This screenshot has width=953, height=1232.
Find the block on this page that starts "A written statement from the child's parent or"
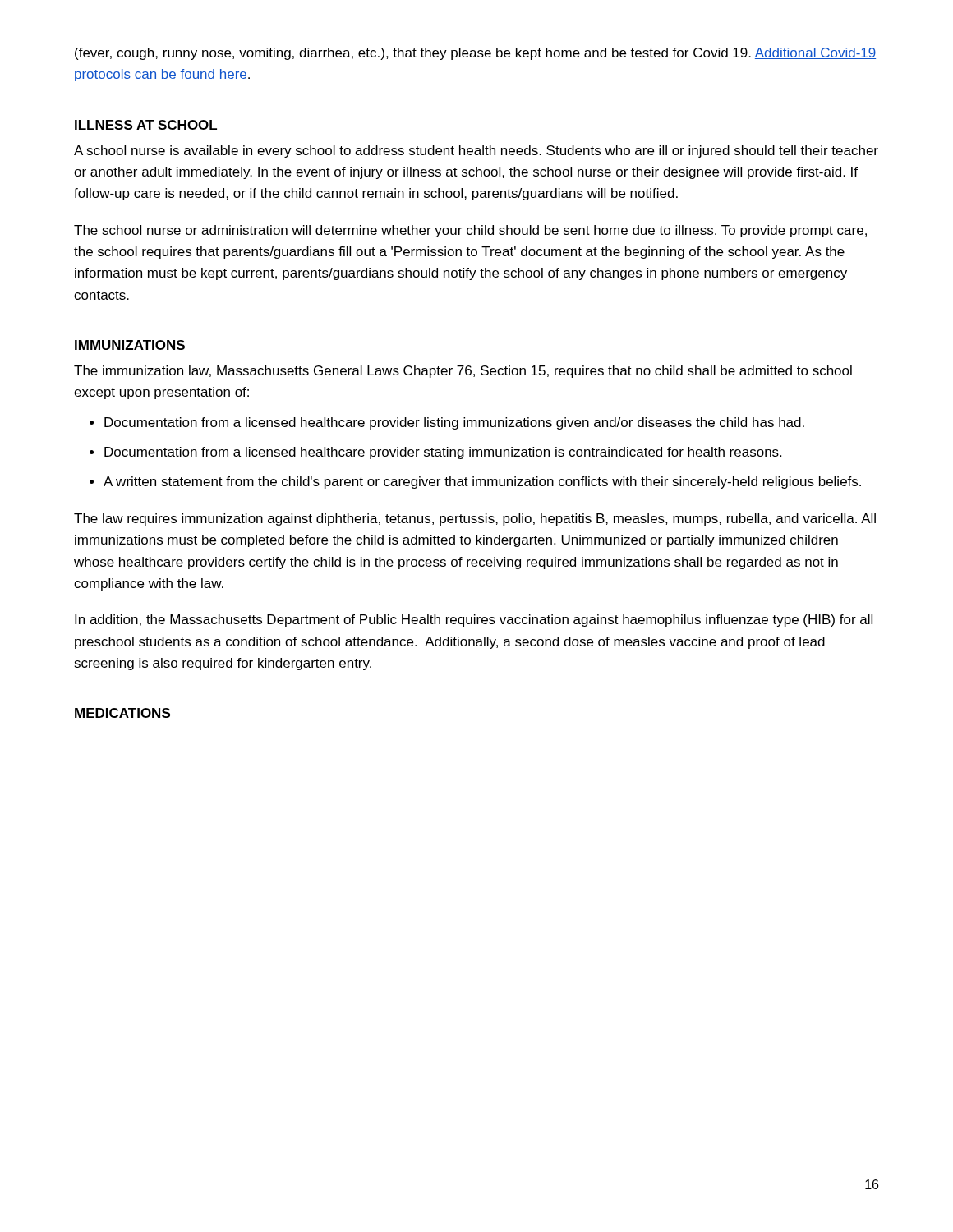click(x=483, y=482)
